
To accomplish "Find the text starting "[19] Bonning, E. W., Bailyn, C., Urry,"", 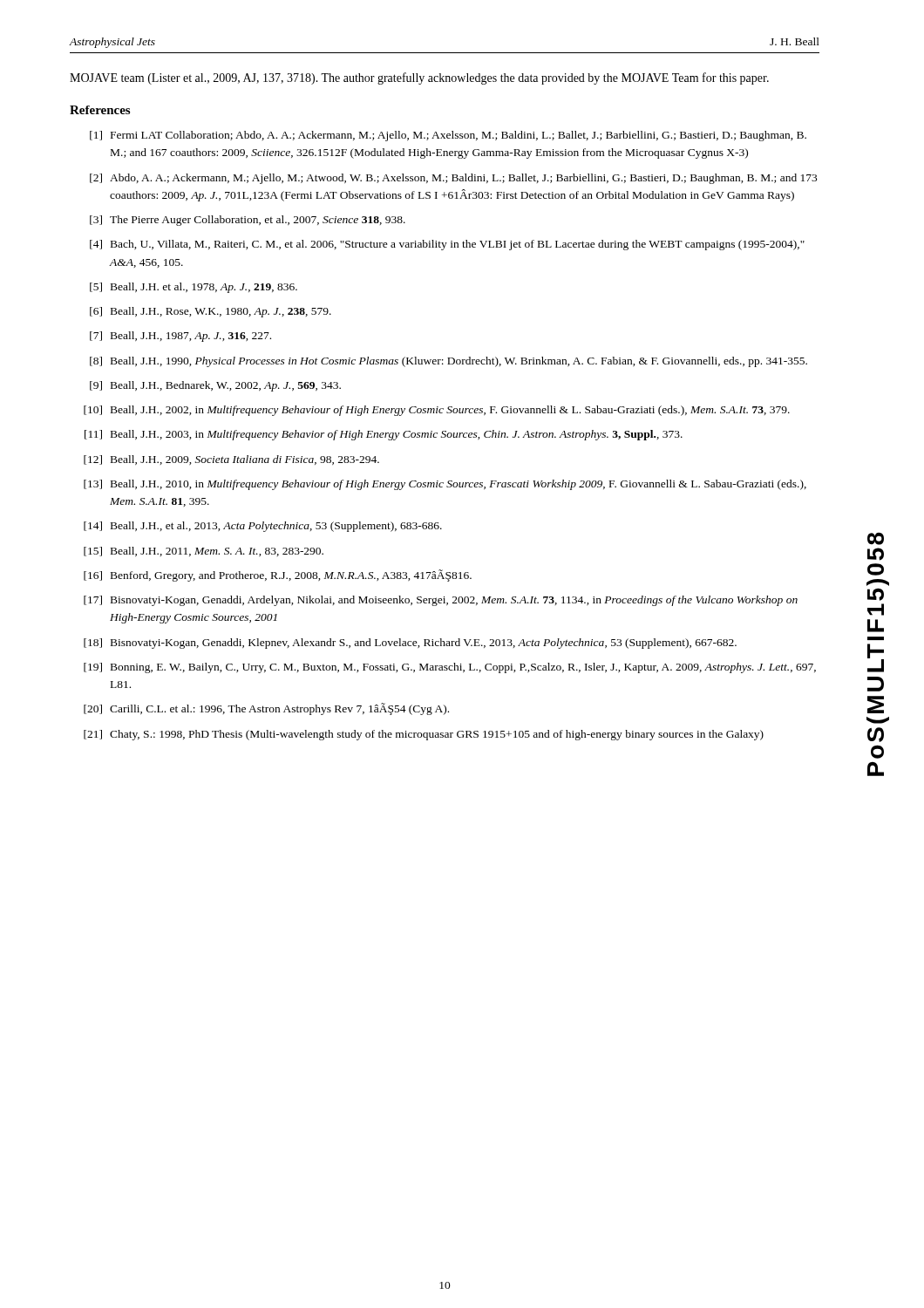I will 445,676.
